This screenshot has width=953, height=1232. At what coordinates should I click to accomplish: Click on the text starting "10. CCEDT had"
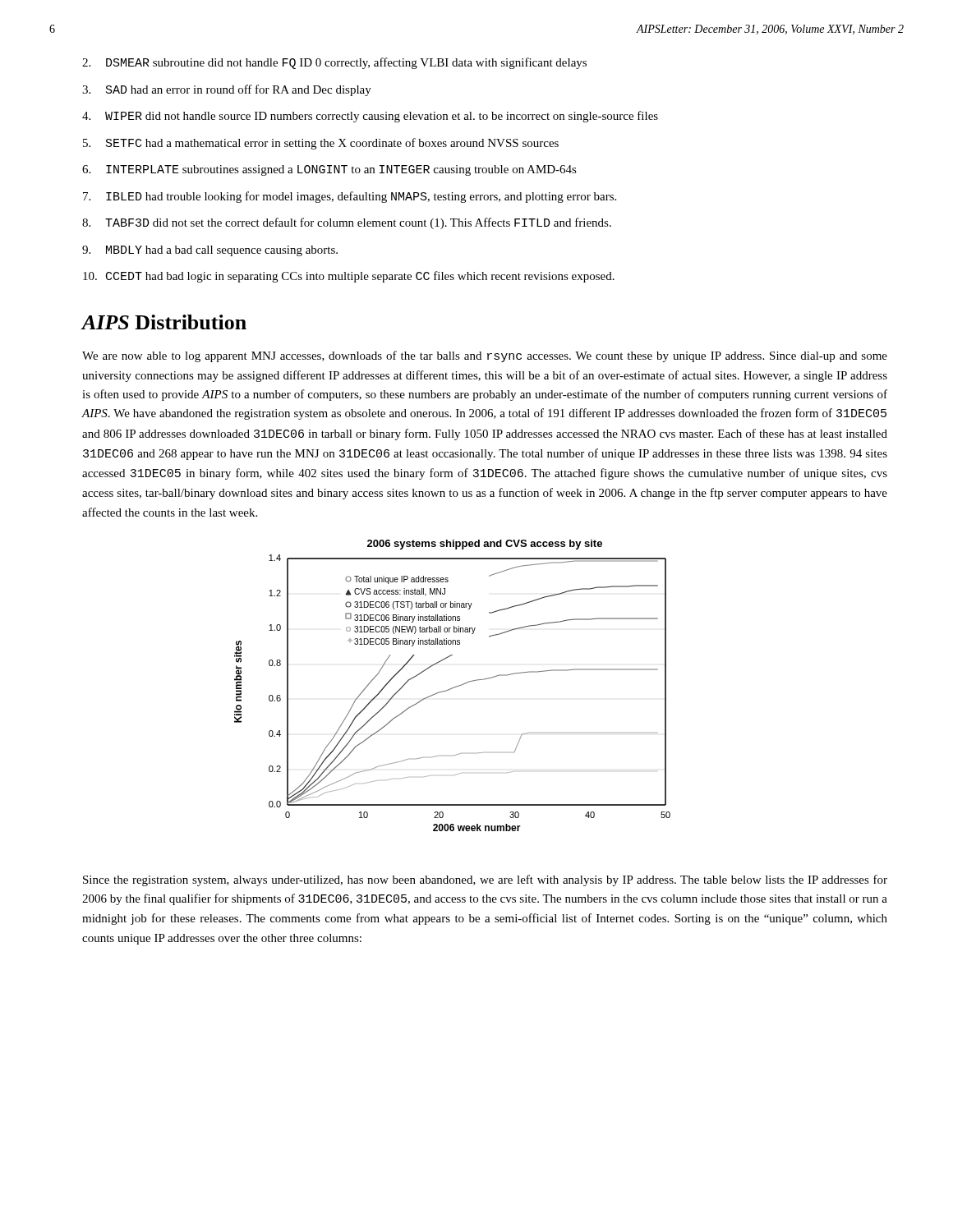349,277
